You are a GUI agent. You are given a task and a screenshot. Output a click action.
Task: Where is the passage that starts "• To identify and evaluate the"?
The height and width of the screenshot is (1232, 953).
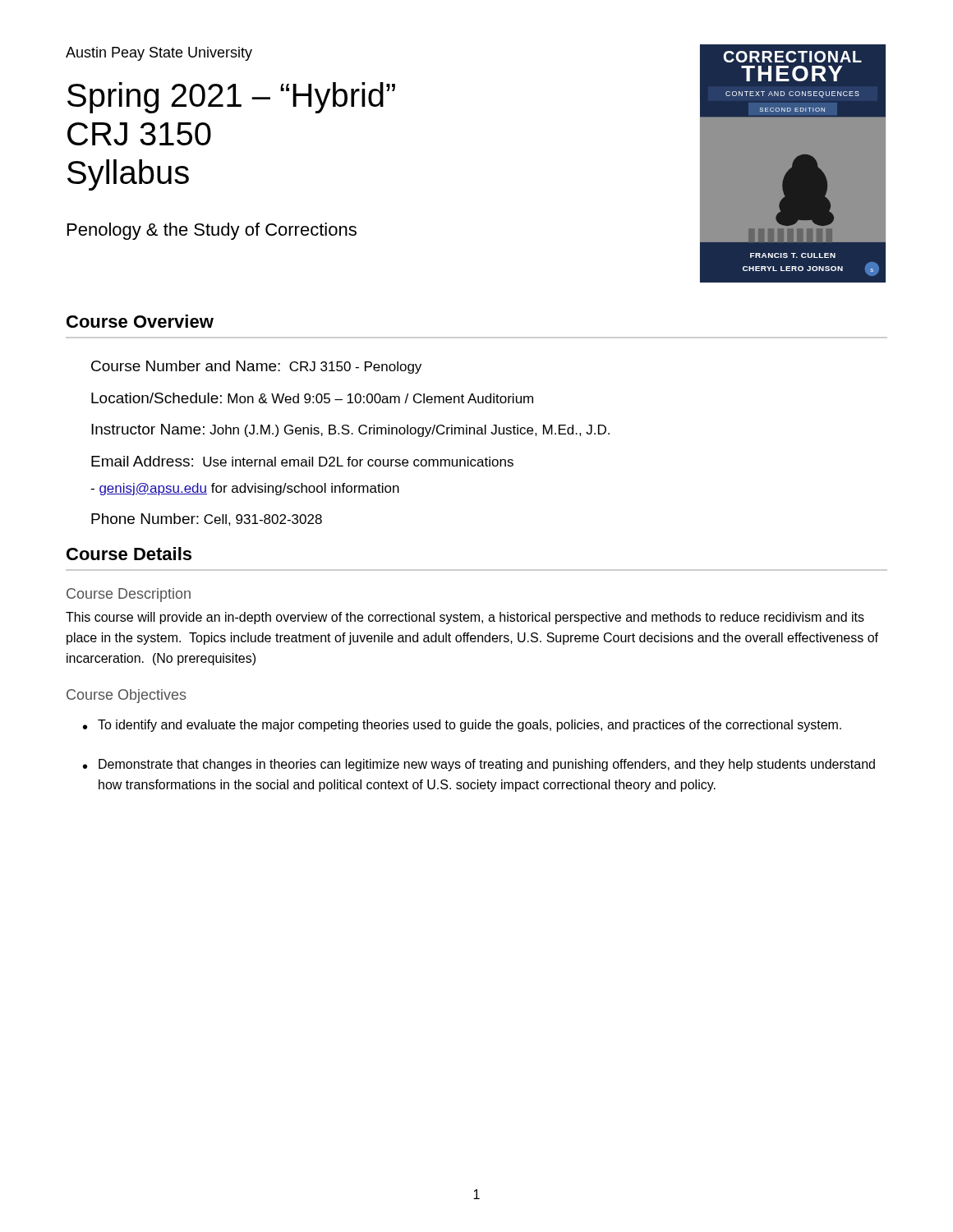click(x=462, y=728)
